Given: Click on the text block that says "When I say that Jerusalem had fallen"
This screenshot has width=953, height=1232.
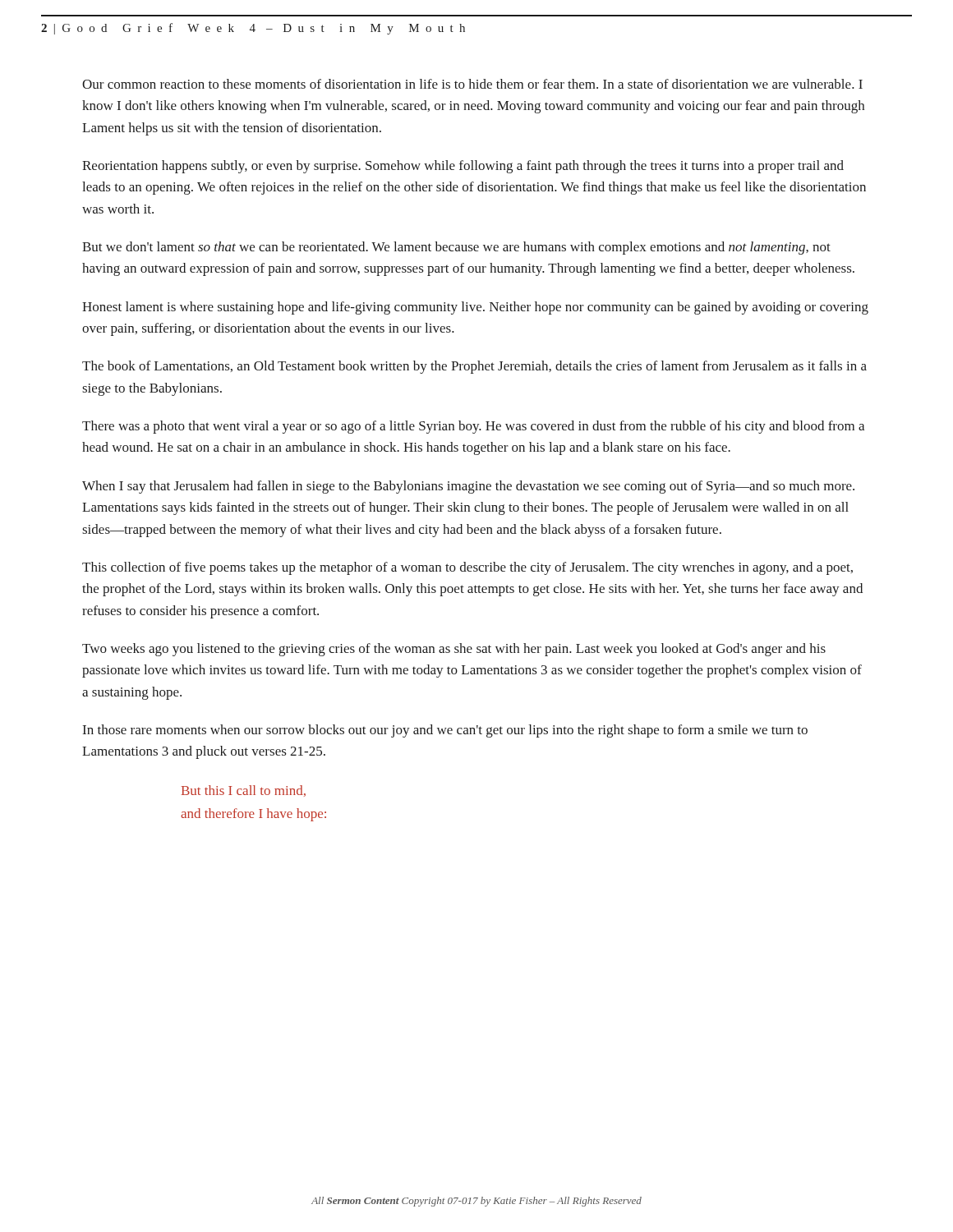Looking at the screenshot, I should (469, 507).
